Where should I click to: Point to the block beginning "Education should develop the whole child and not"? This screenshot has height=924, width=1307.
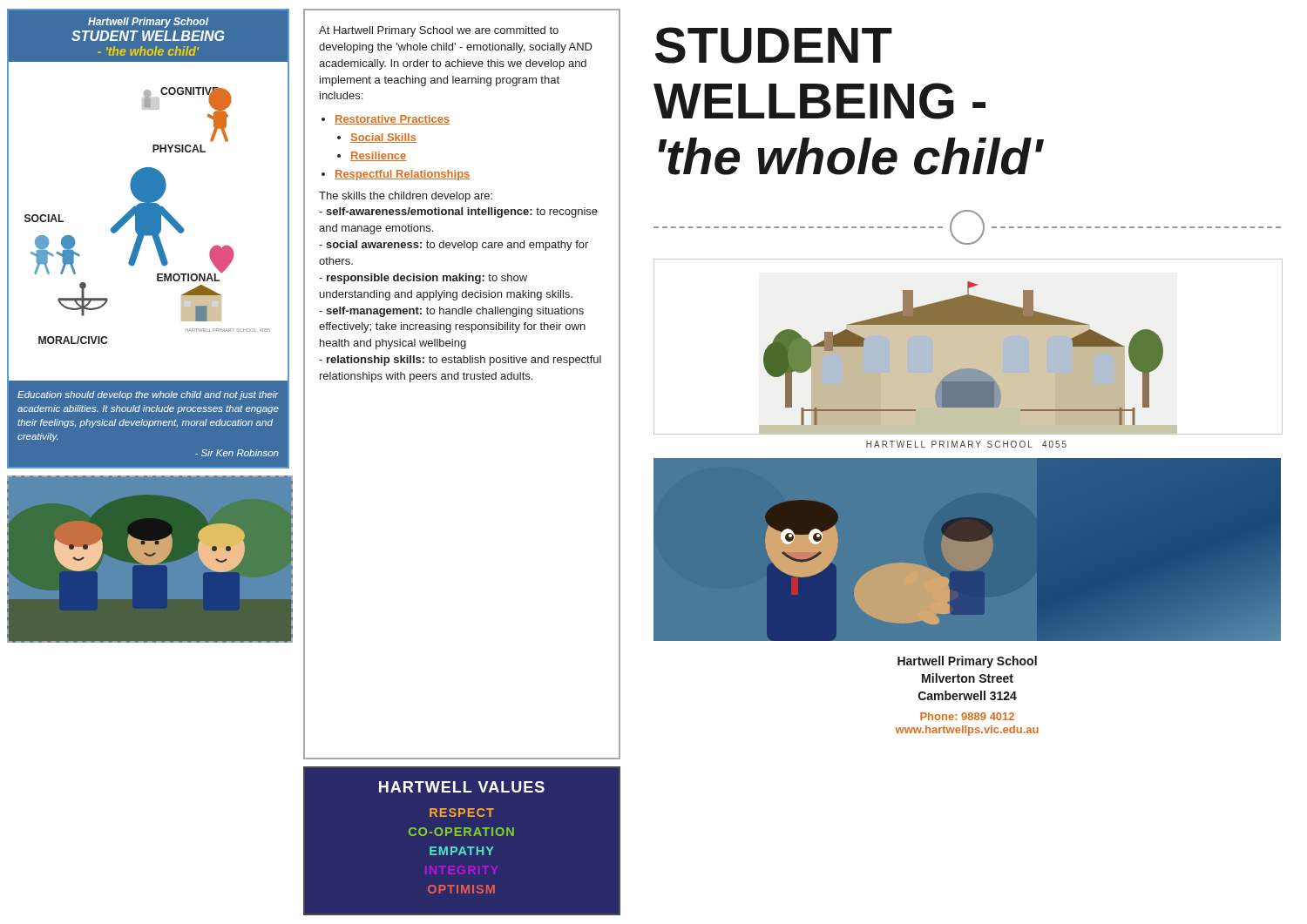[x=148, y=424]
